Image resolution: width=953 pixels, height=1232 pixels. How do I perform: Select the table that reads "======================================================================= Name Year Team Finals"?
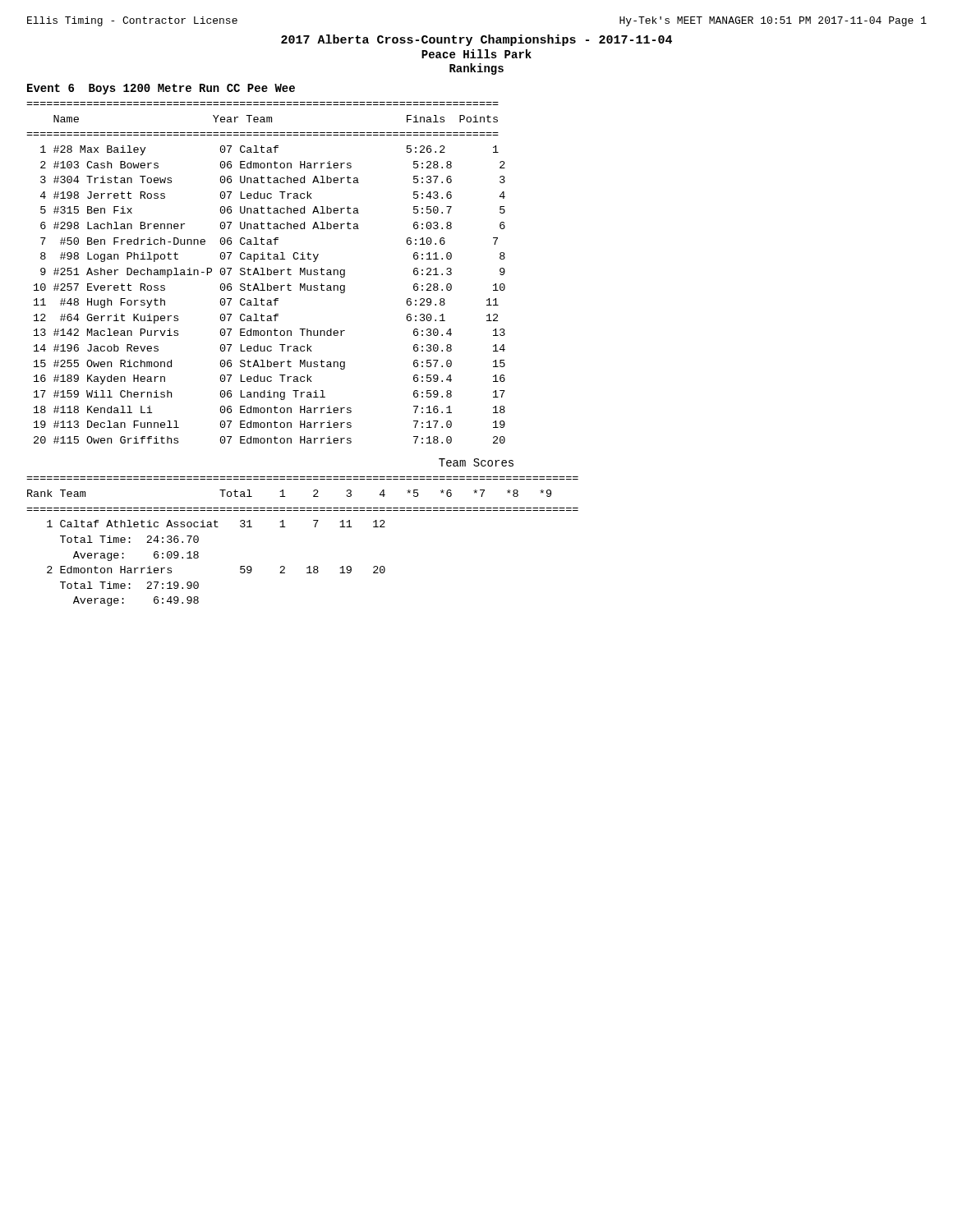tap(476, 273)
